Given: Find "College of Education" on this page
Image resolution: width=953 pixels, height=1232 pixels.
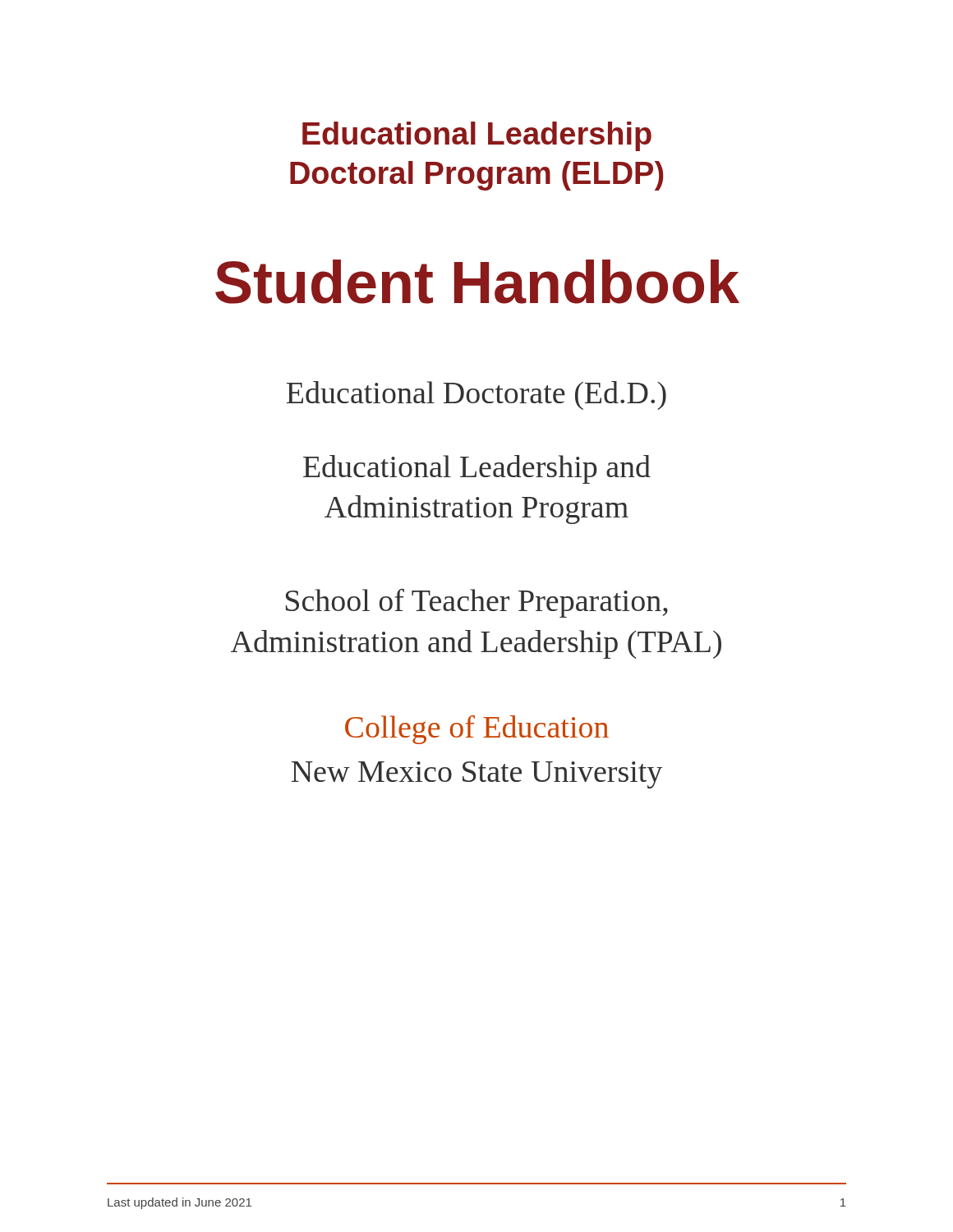Looking at the screenshot, I should (476, 727).
